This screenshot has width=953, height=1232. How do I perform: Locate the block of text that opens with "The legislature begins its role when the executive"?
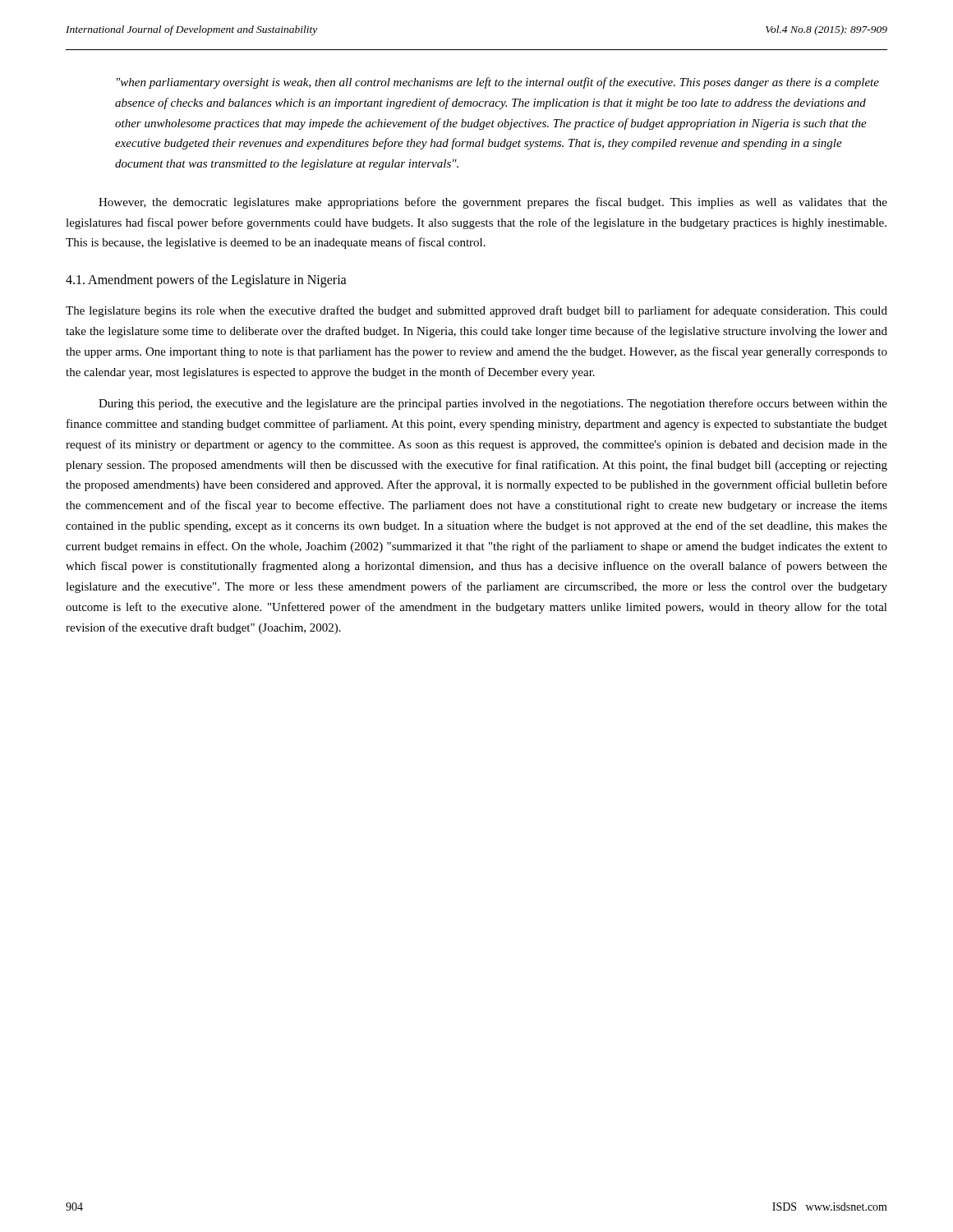point(476,341)
